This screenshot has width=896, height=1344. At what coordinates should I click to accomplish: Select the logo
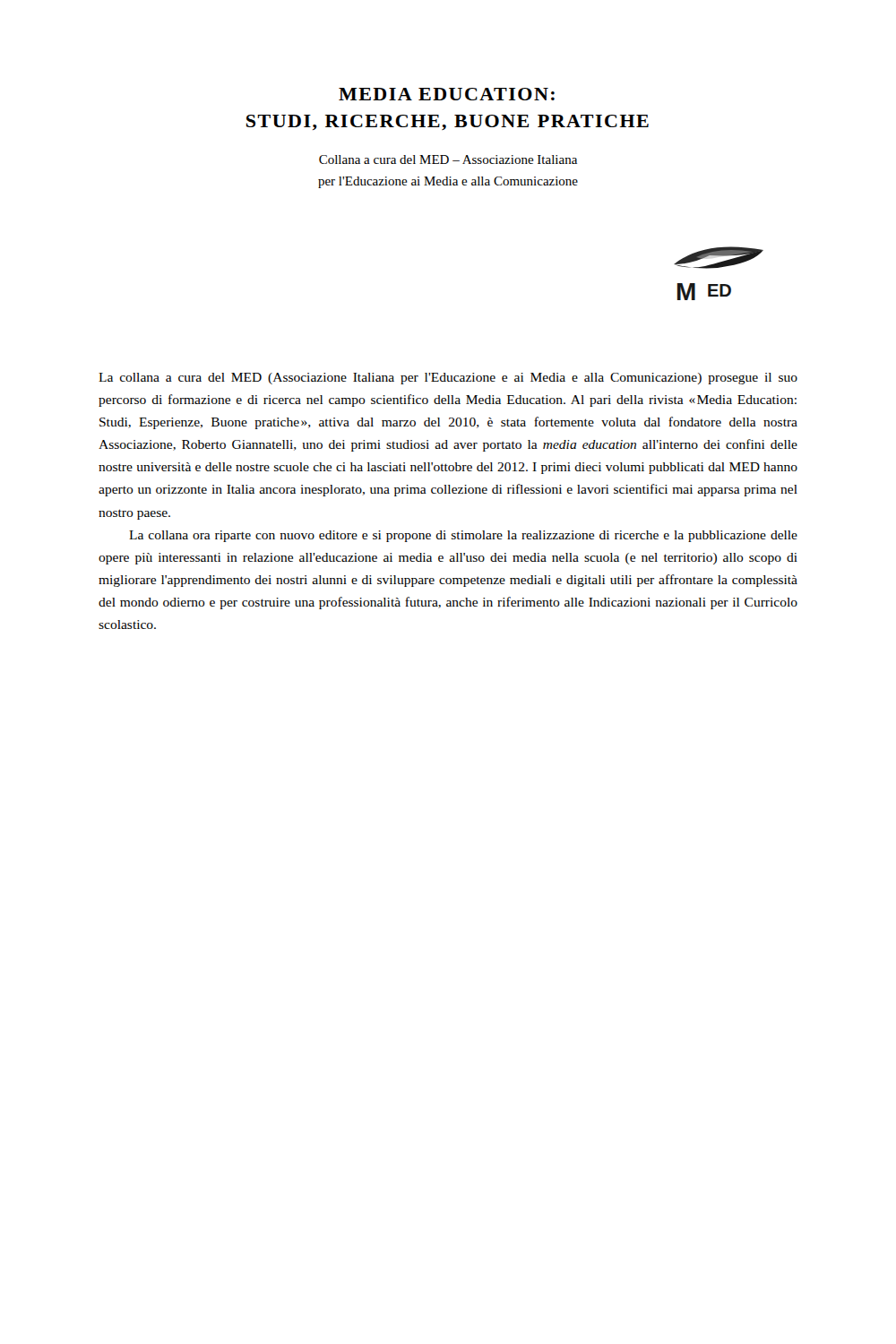pyautogui.click(x=448, y=277)
